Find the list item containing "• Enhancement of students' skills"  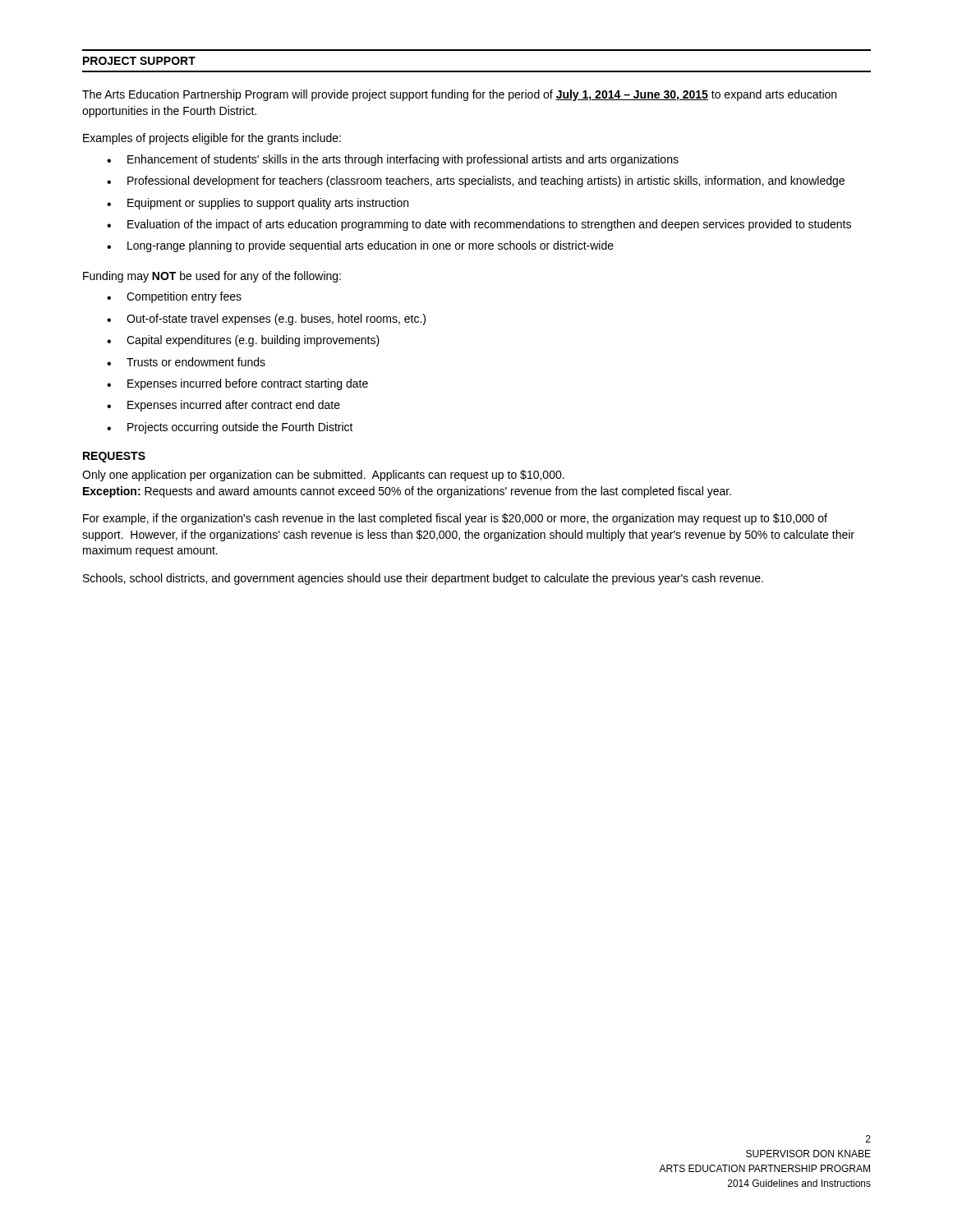tap(393, 161)
